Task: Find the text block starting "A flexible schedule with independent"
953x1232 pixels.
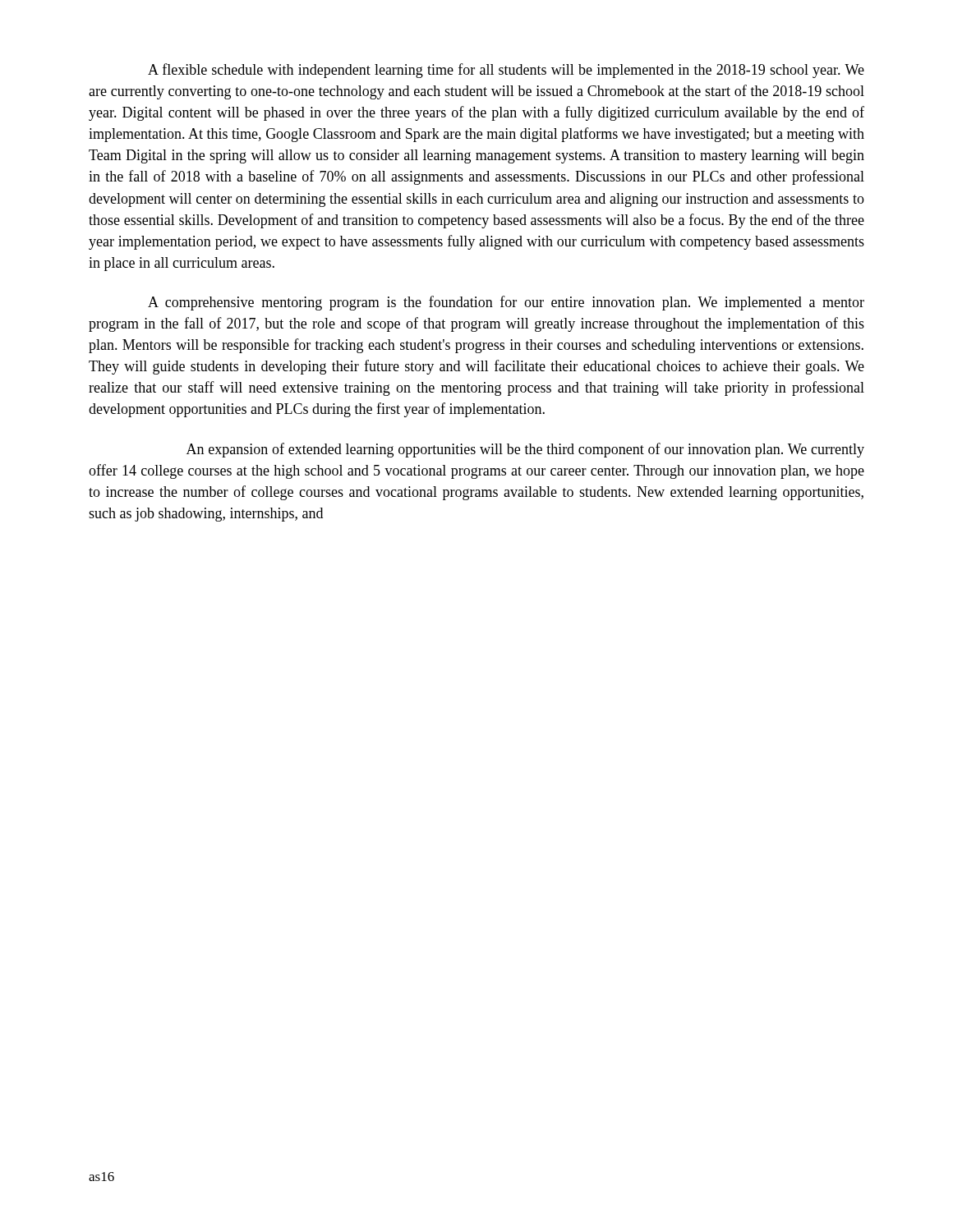Action: [476, 166]
